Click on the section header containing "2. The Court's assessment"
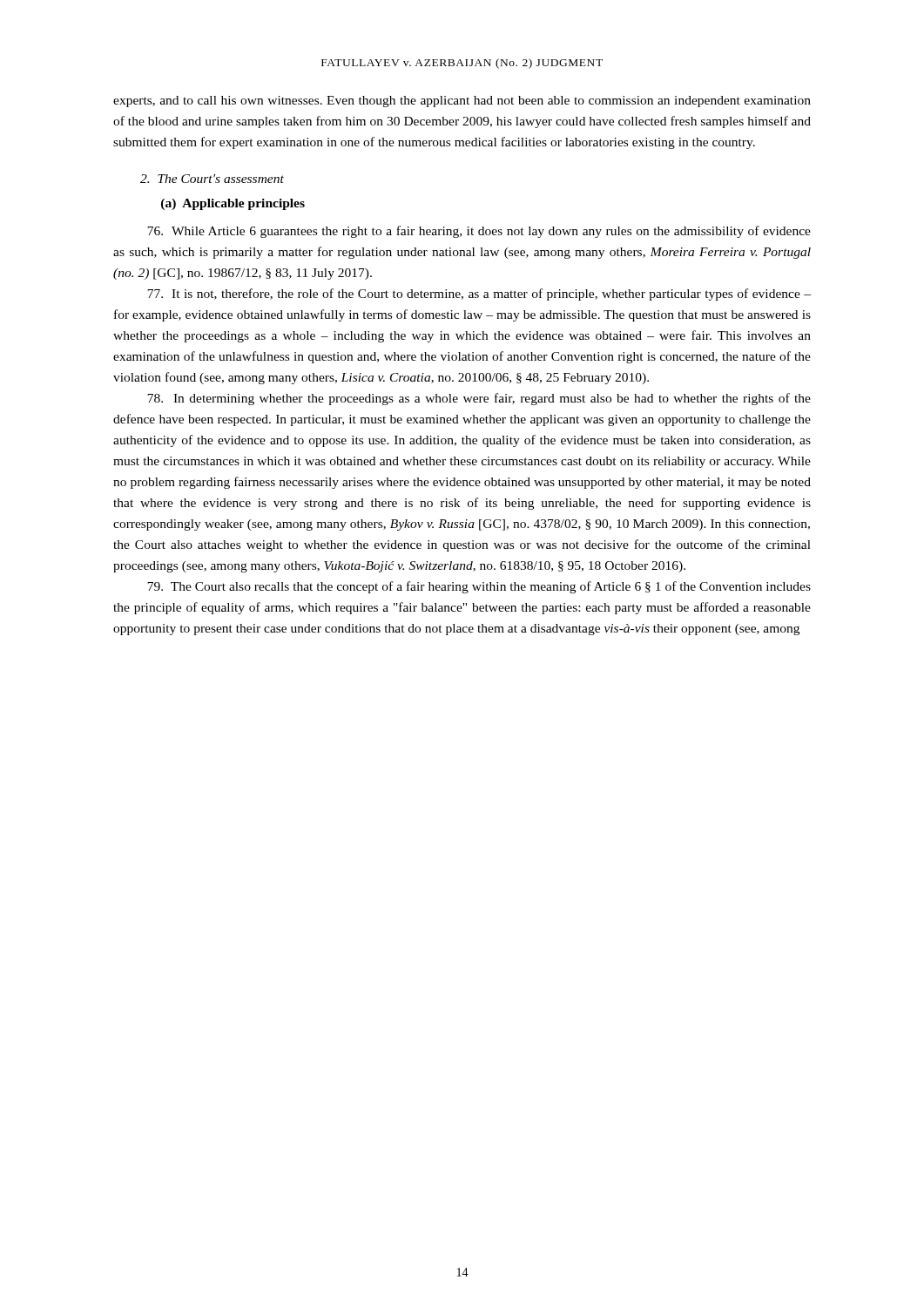 [212, 178]
